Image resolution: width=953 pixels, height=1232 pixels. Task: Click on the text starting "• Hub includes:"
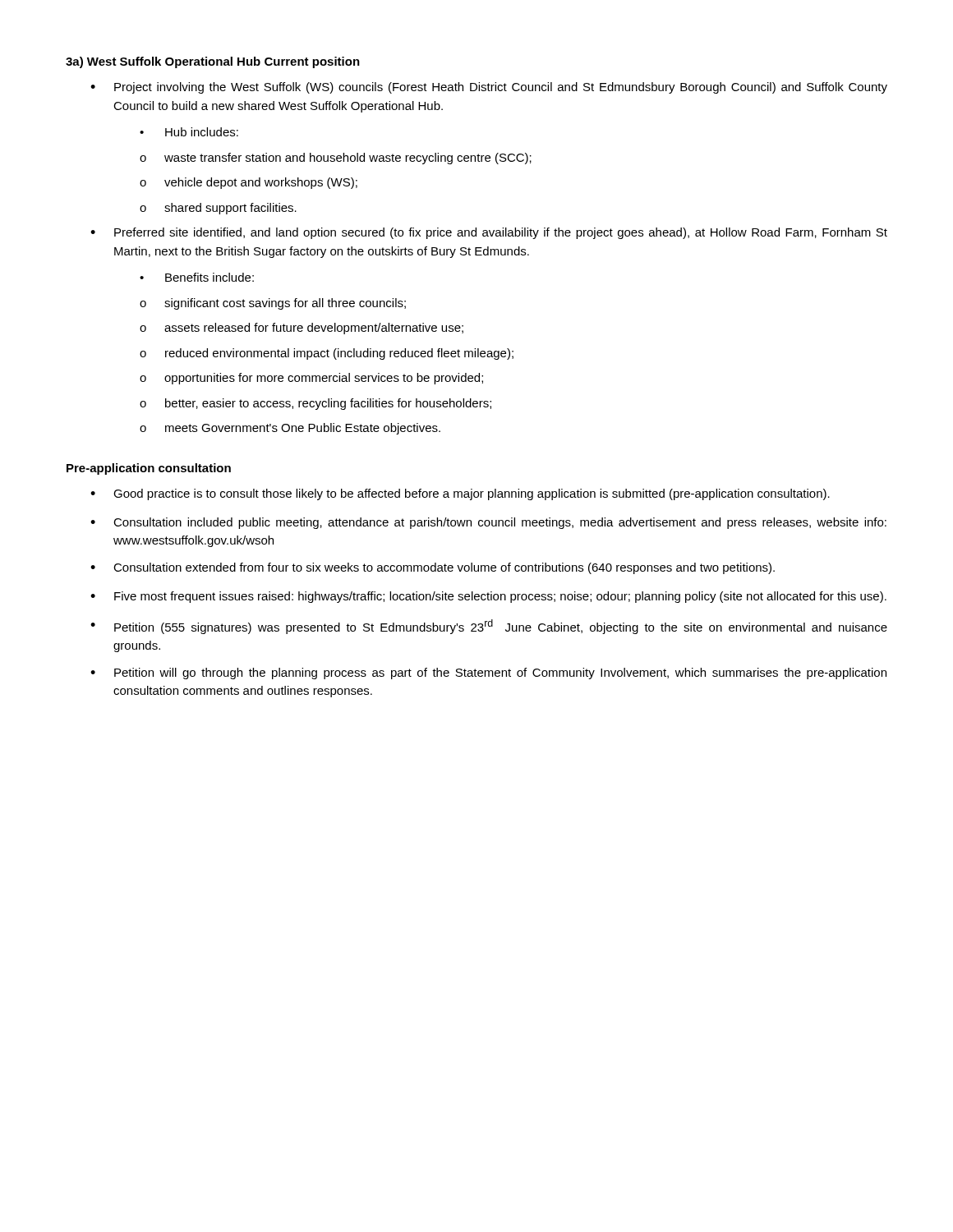pos(189,132)
